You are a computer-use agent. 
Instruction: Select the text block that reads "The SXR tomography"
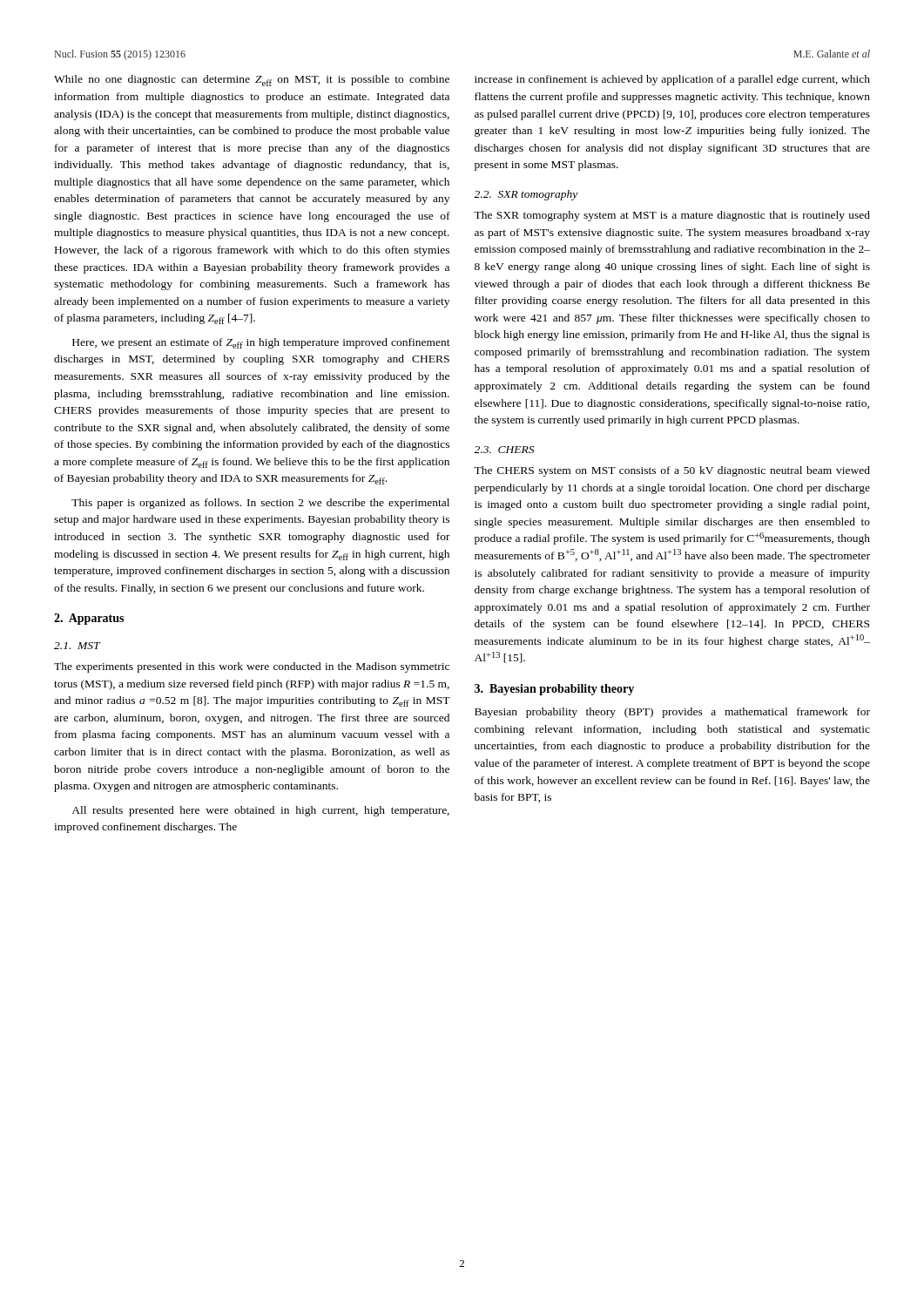coord(672,318)
